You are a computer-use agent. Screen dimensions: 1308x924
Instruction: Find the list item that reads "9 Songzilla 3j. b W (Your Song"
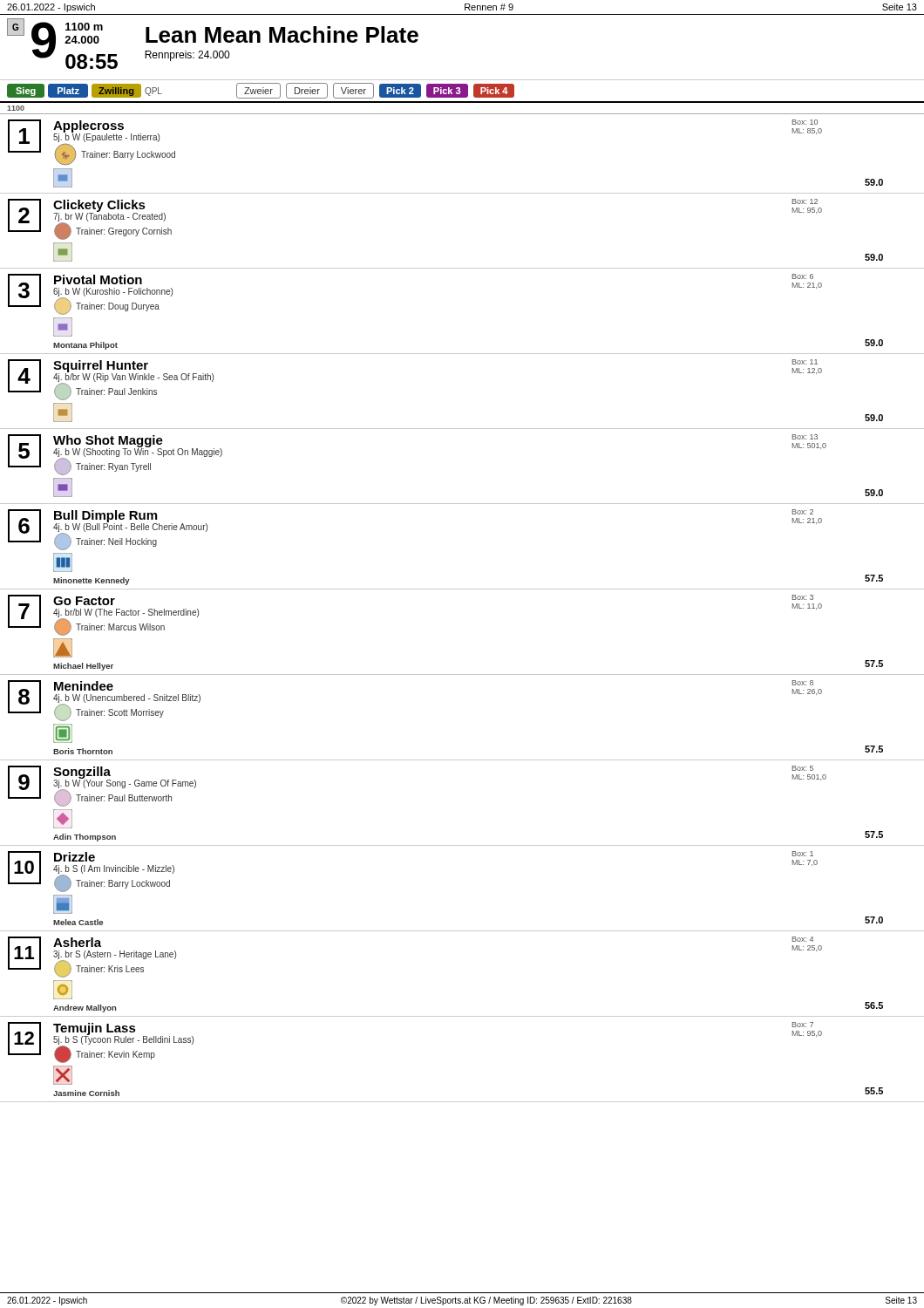[99, 786]
